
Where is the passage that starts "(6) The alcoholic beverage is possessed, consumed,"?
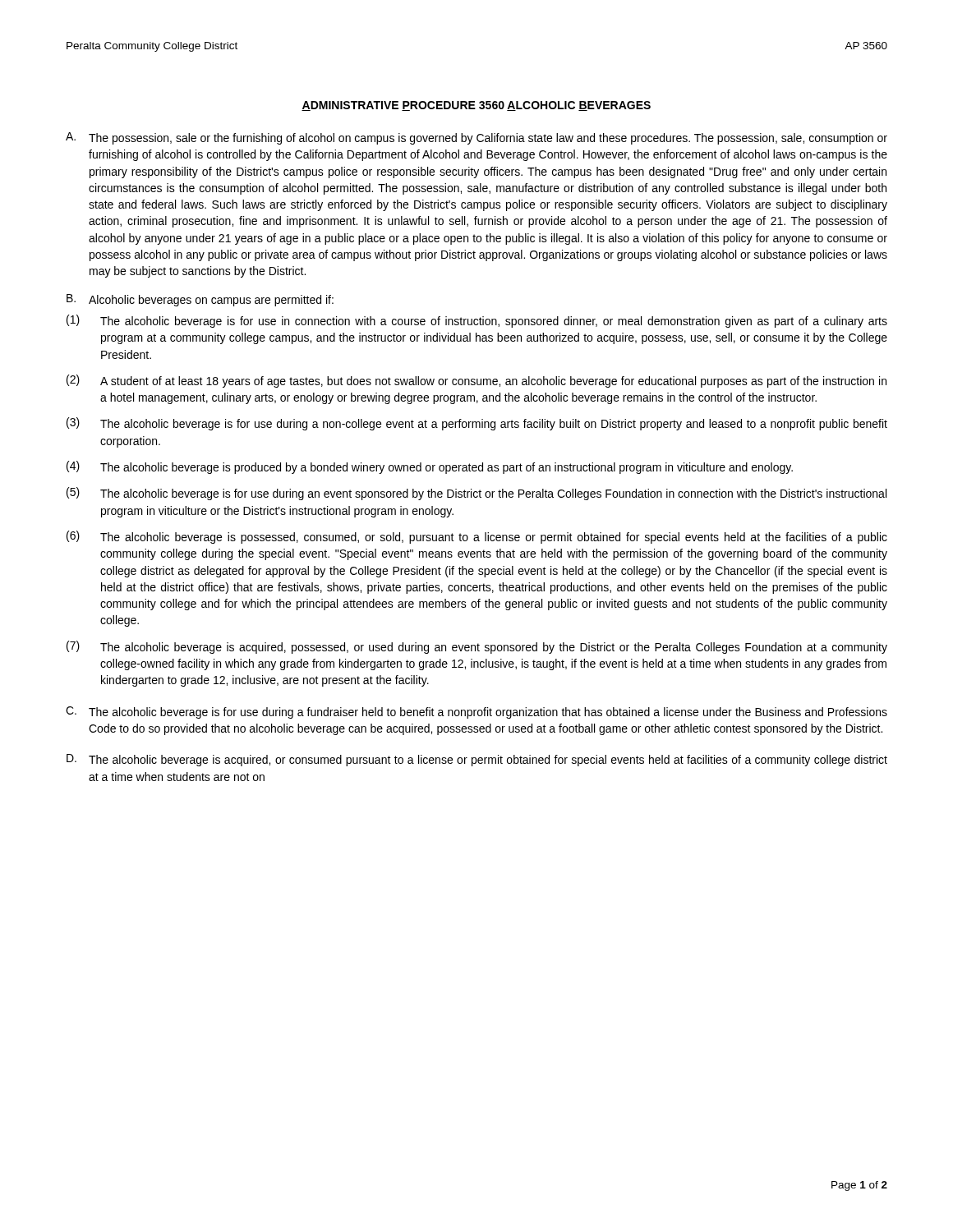476,579
